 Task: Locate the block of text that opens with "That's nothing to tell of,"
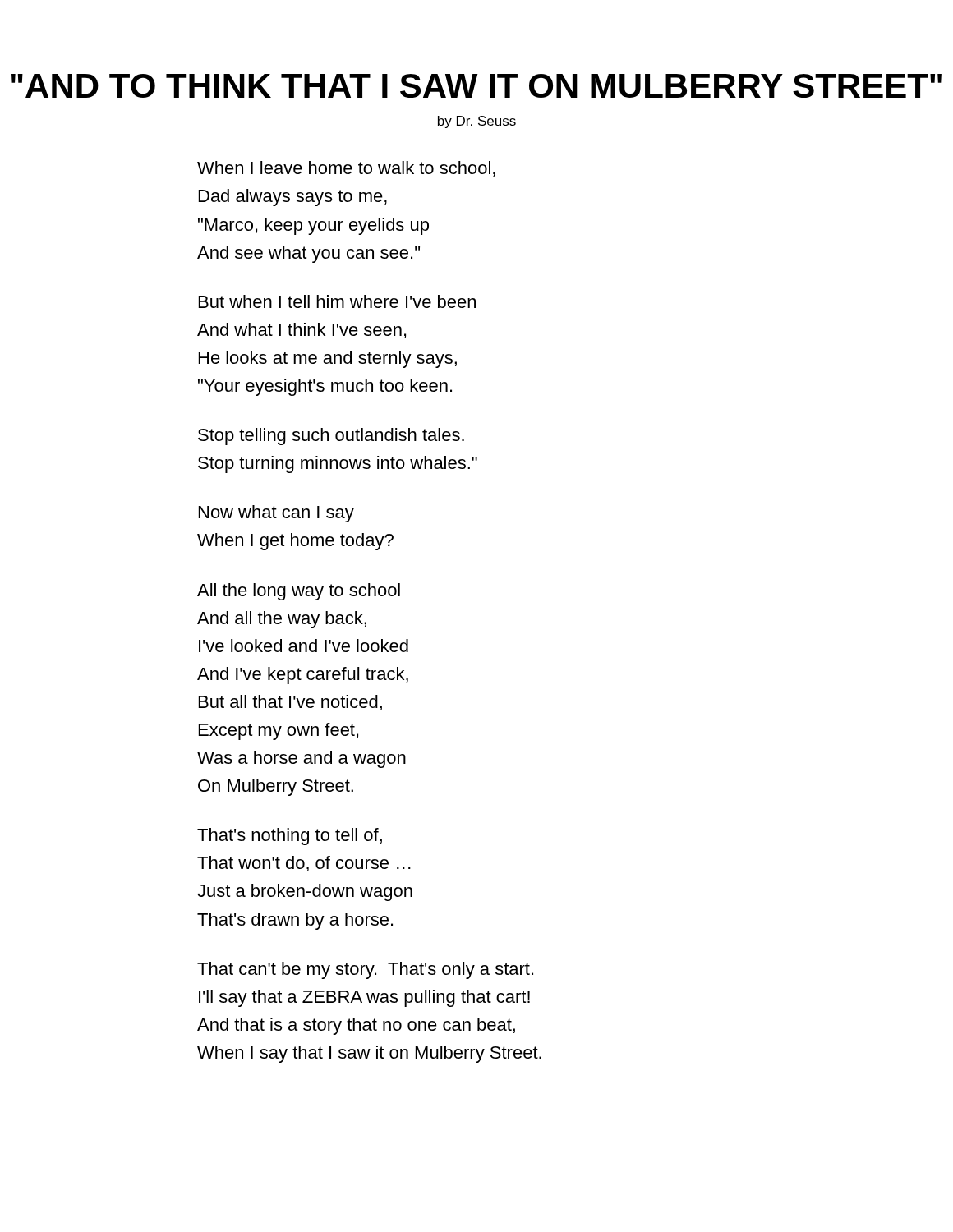[x=305, y=877]
